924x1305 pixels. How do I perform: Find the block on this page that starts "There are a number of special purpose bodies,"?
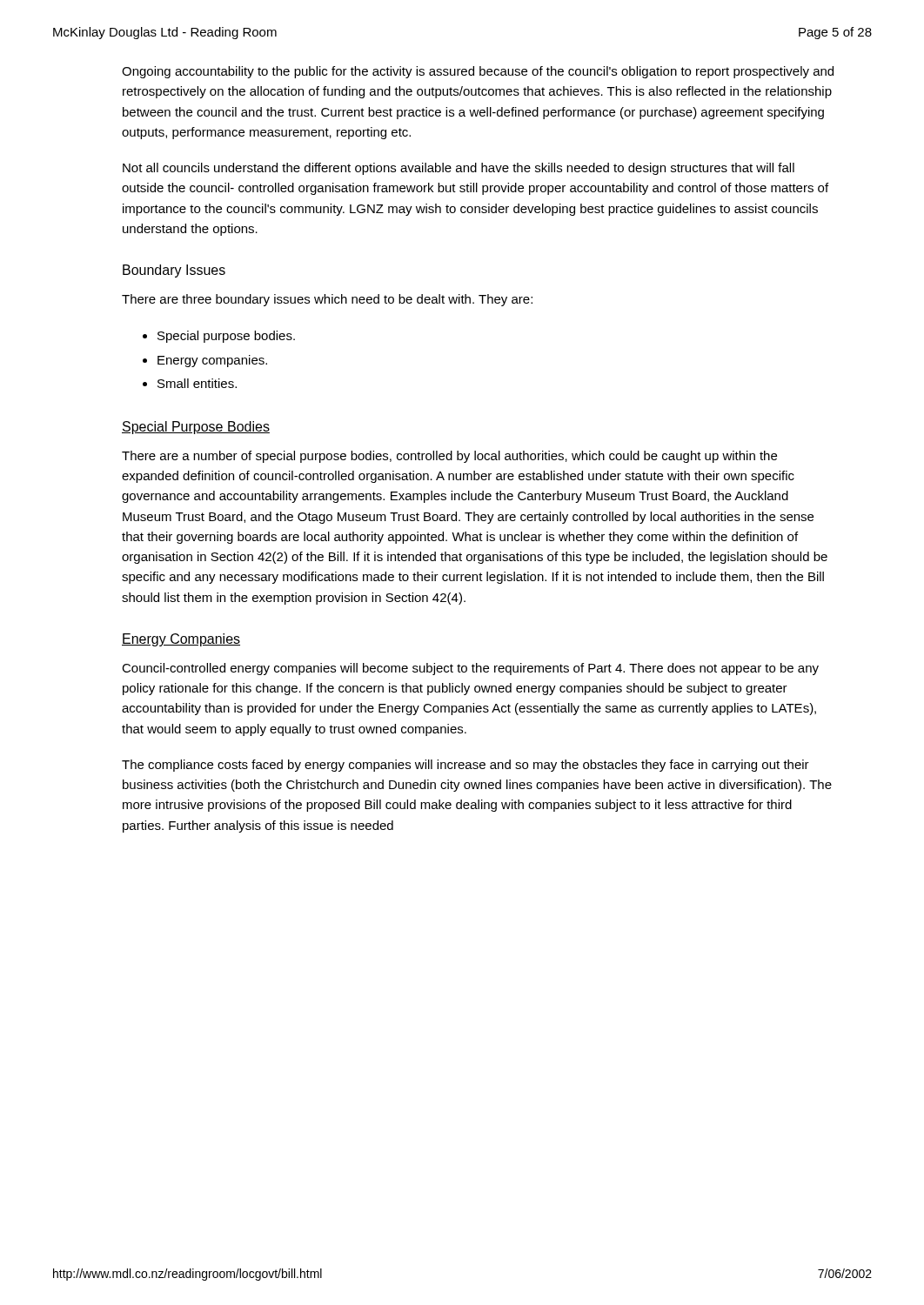click(x=475, y=526)
